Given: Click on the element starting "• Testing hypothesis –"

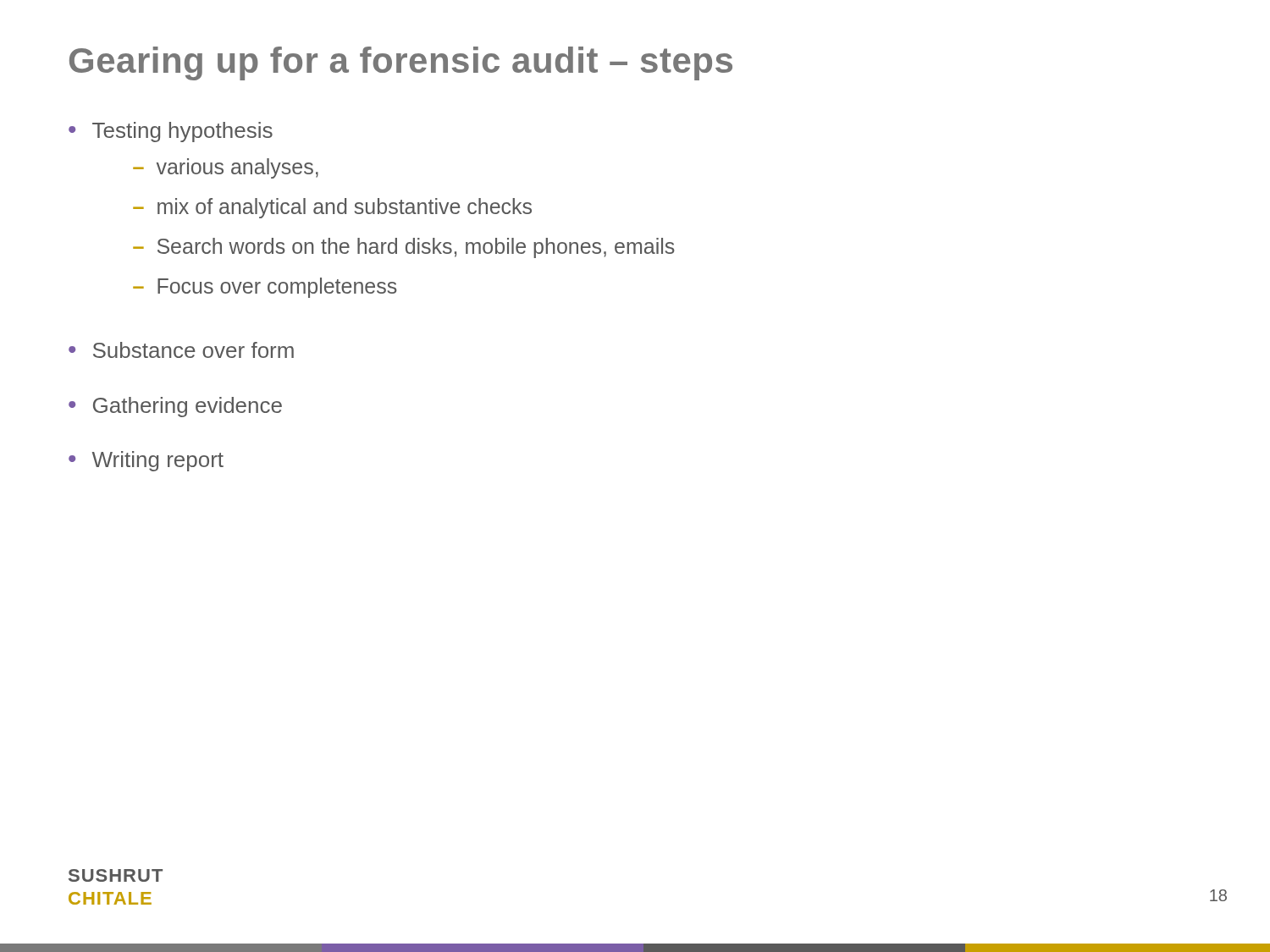Looking at the screenshot, I should click(x=371, y=213).
